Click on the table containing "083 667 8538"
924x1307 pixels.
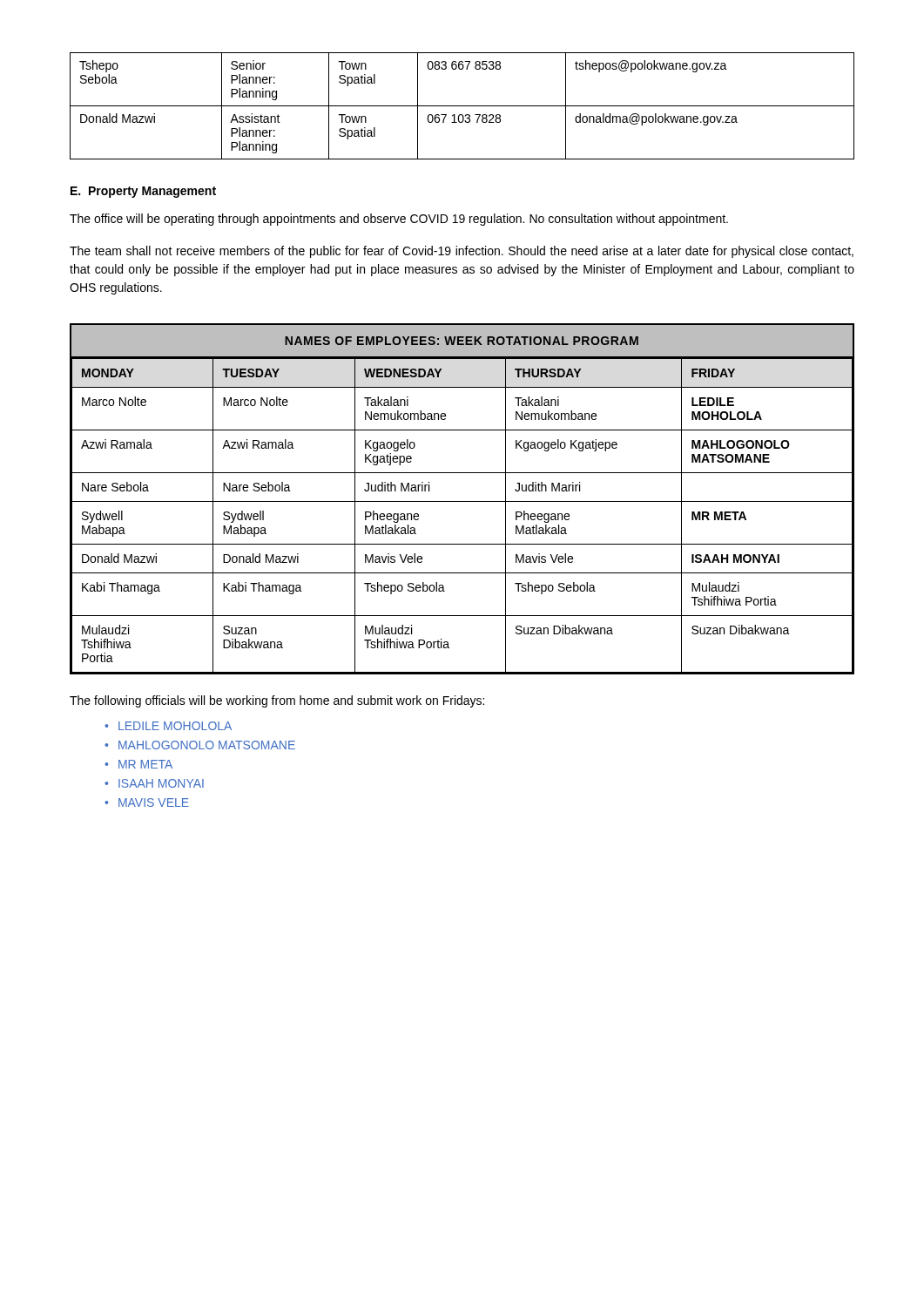(x=462, y=106)
